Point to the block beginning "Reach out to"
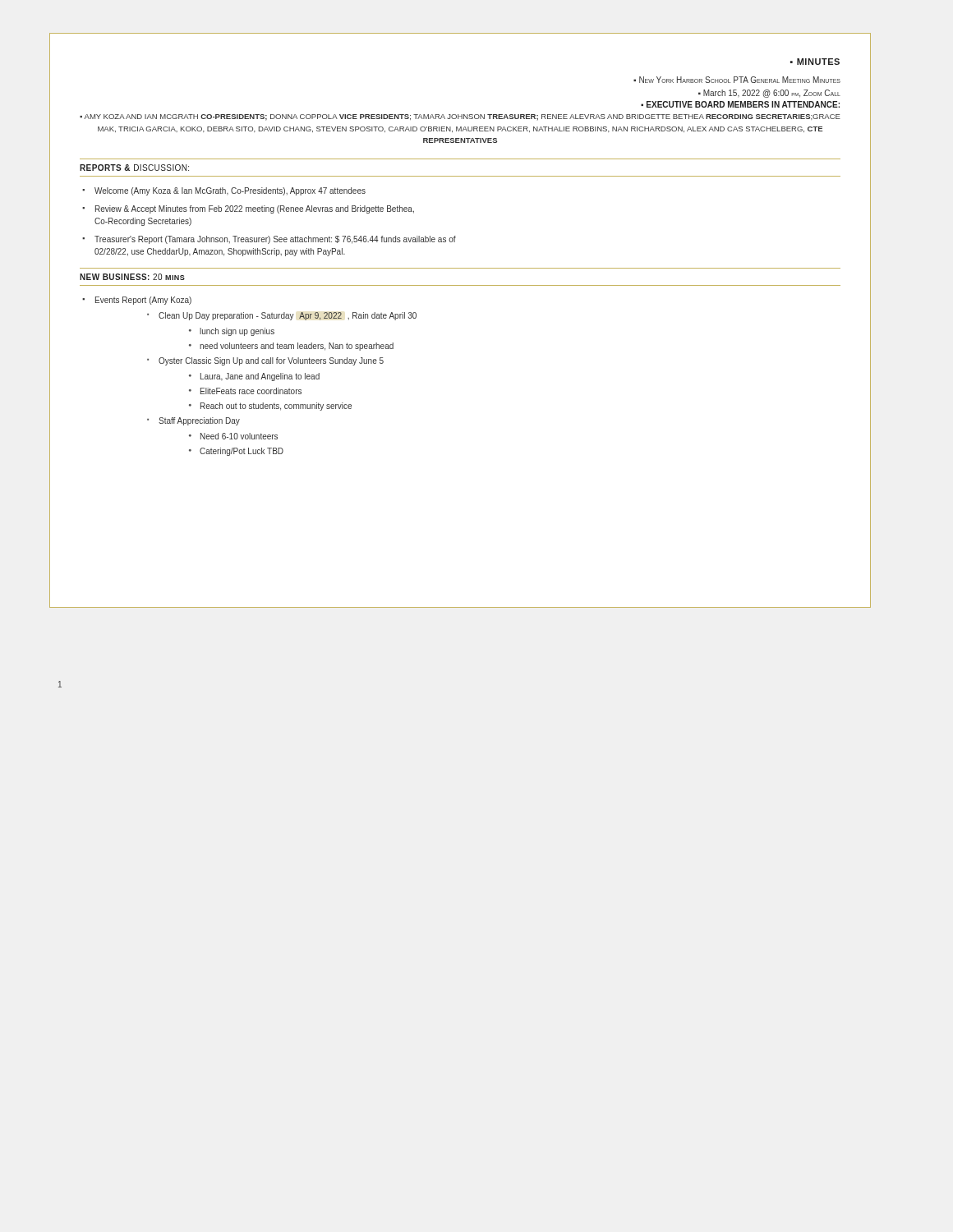953x1232 pixels. [x=276, y=406]
